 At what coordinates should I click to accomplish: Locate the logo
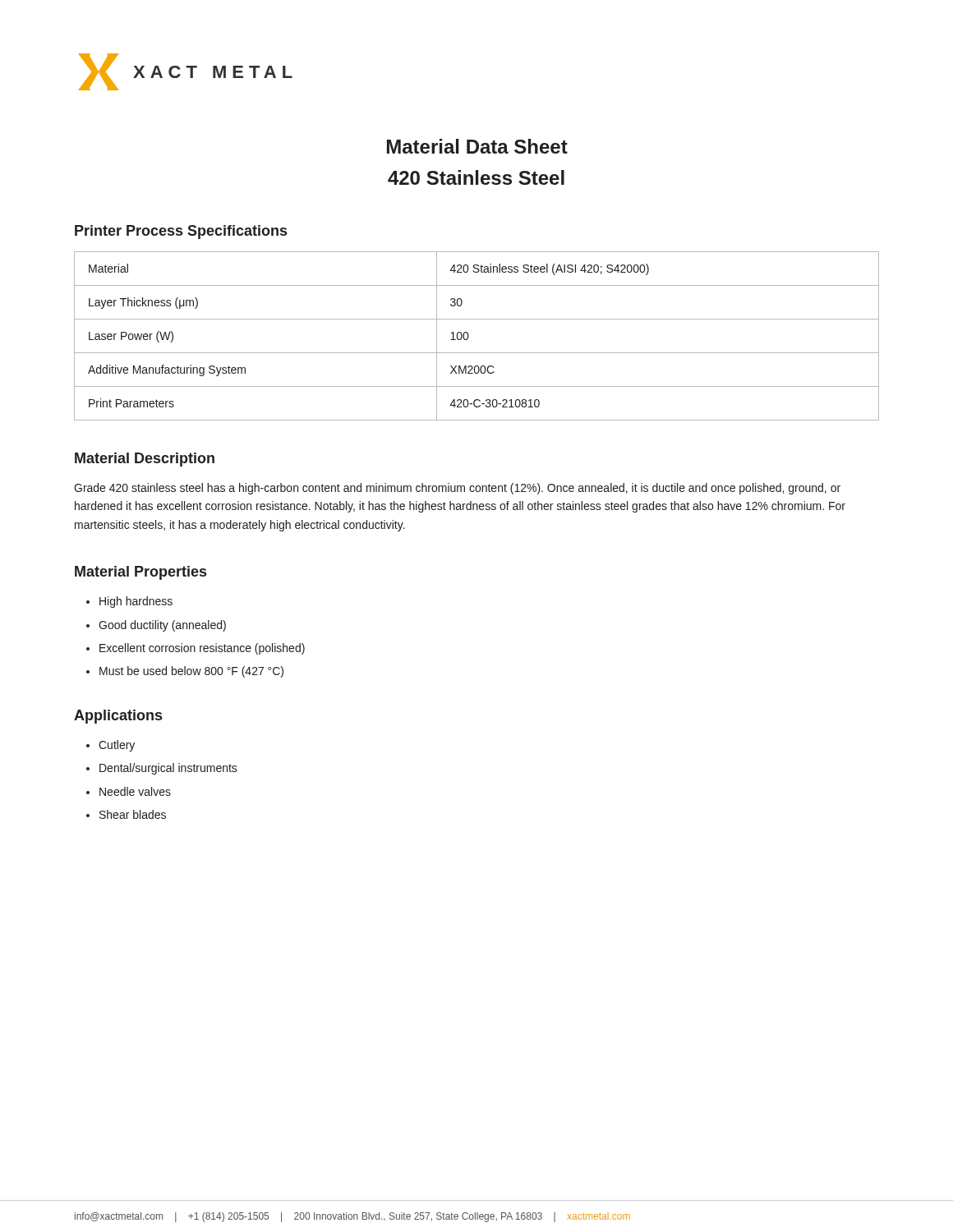click(x=476, y=72)
